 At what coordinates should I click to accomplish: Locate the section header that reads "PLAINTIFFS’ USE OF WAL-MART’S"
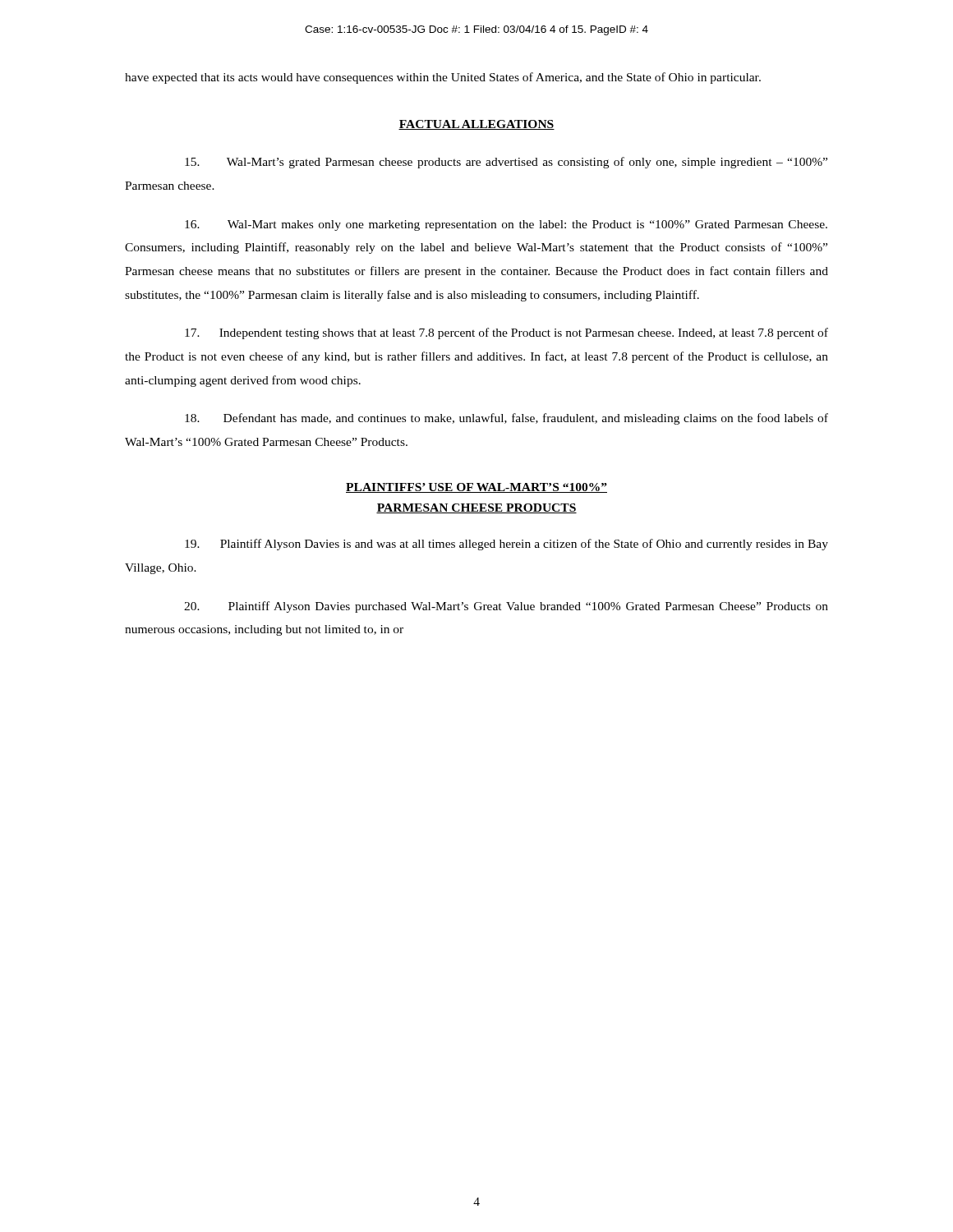click(476, 497)
